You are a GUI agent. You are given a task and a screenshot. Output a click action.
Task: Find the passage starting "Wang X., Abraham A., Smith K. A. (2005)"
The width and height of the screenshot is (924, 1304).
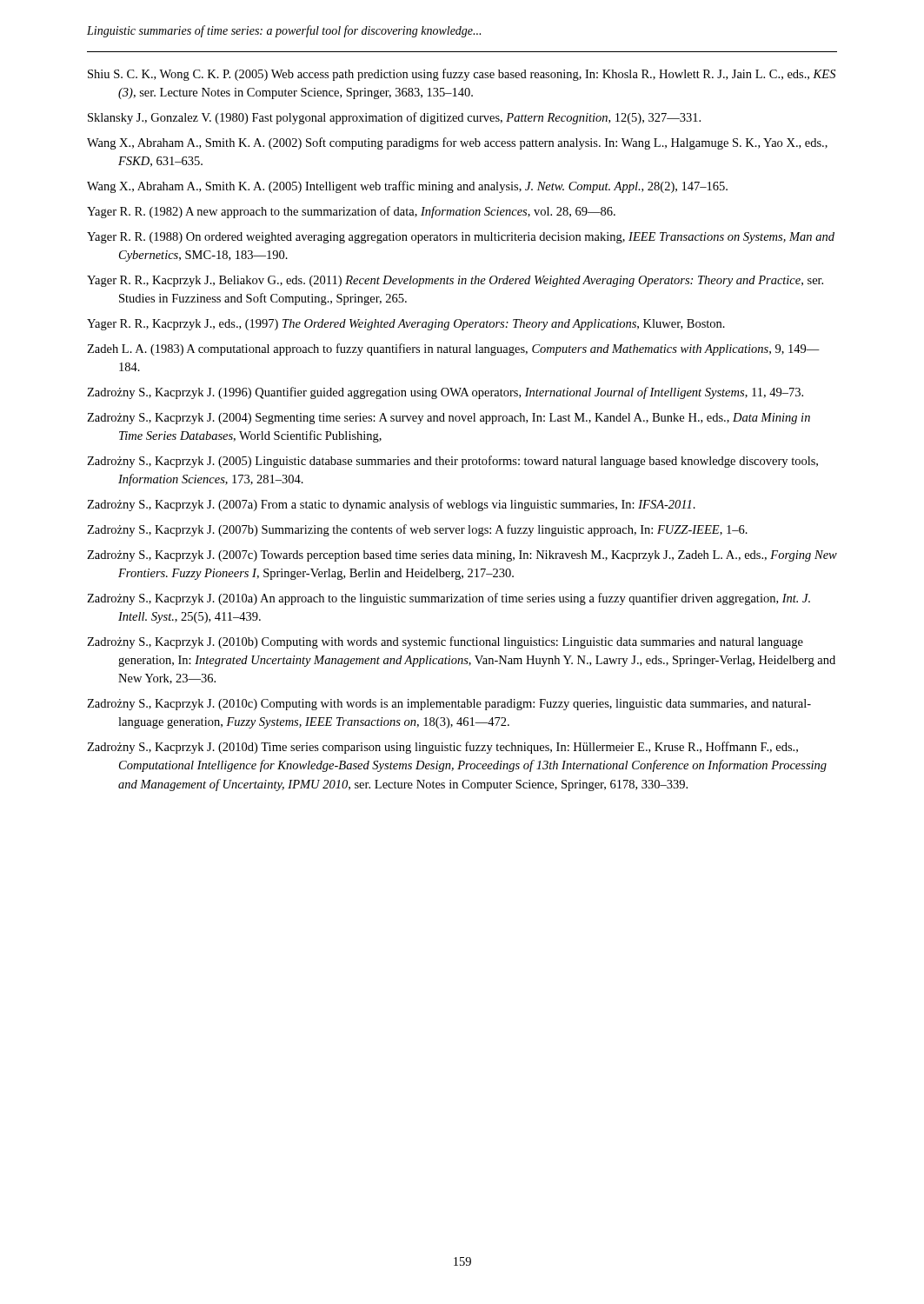click(408, 186)
